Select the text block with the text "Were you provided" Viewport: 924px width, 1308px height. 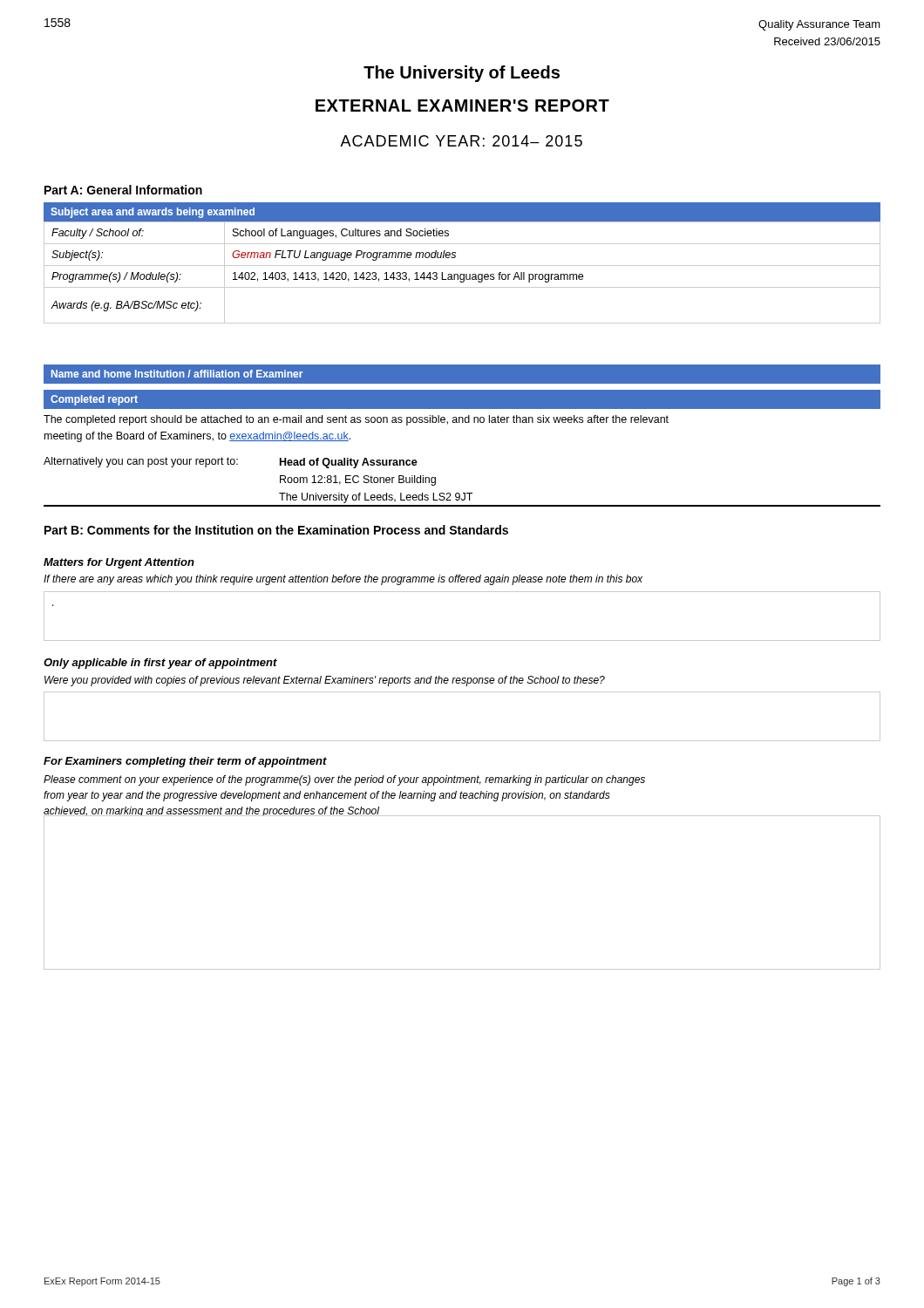pyautogui.click(x=324, y=680)
